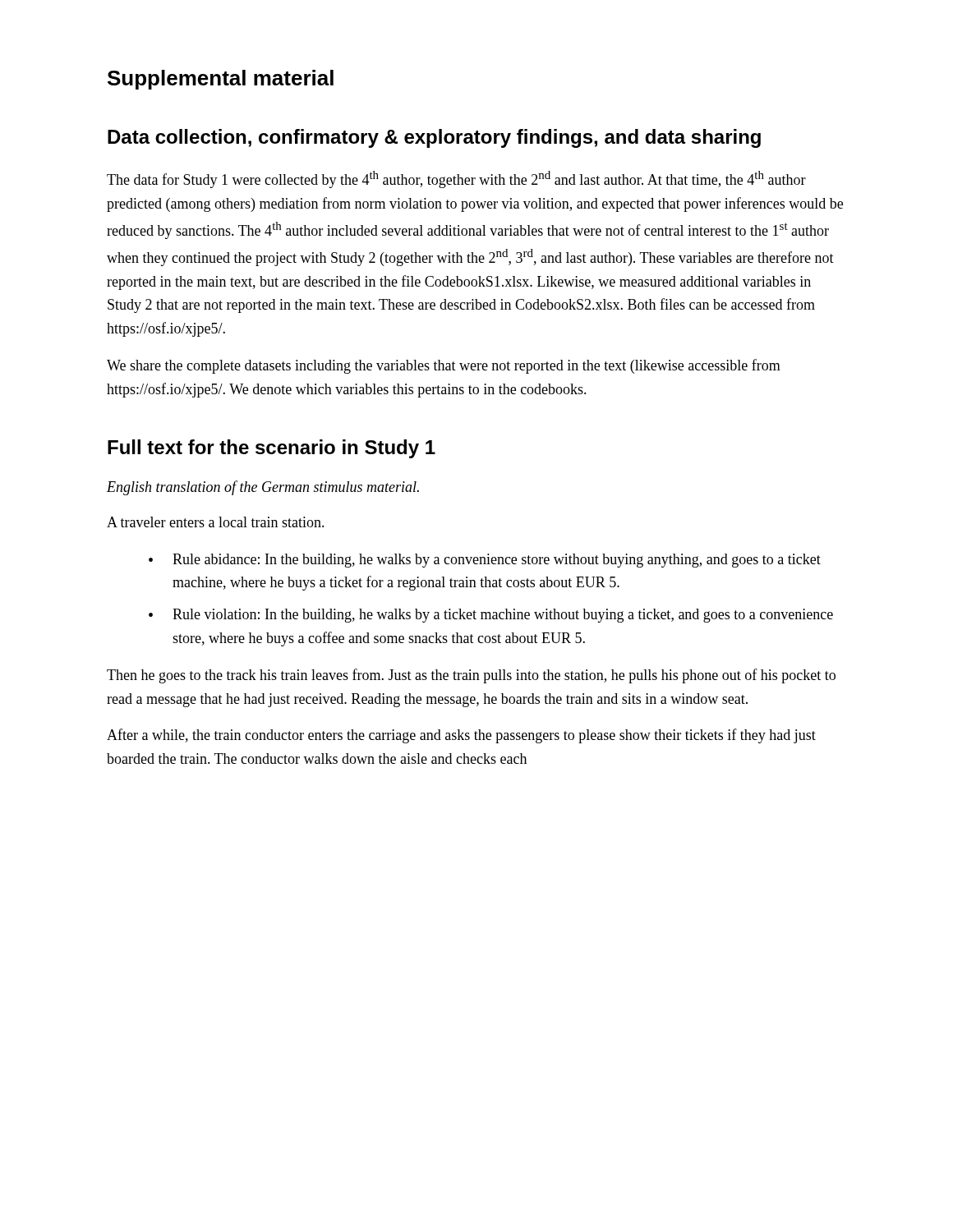The image size is (953, 1232).
Task: Point to the text starting "Data collection, confirmatory & exploratory"
Action: point(434,137)
